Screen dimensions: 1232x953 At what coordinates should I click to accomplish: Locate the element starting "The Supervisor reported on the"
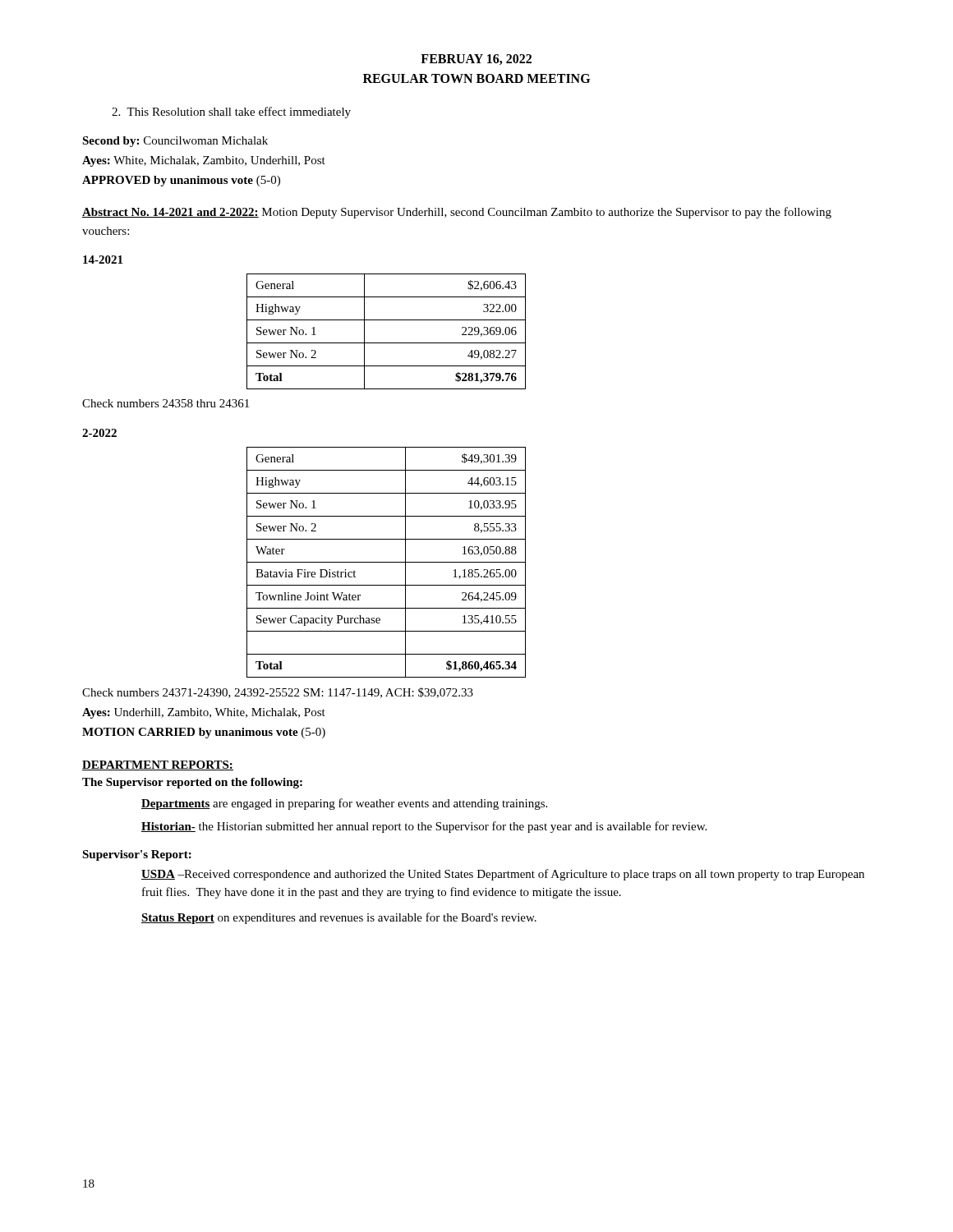(193, 782)
